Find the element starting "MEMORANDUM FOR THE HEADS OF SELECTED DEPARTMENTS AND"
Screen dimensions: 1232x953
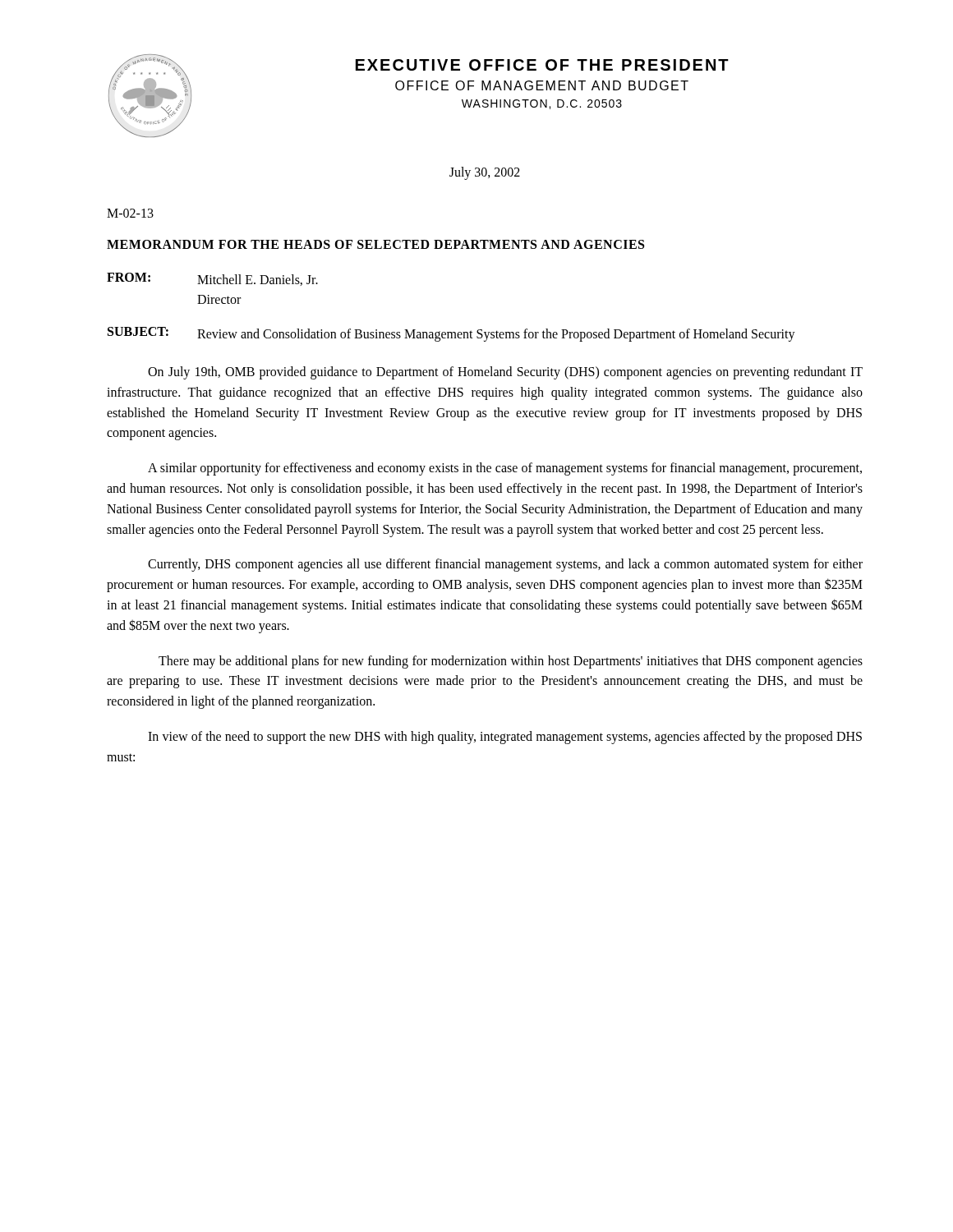(376, 244)
